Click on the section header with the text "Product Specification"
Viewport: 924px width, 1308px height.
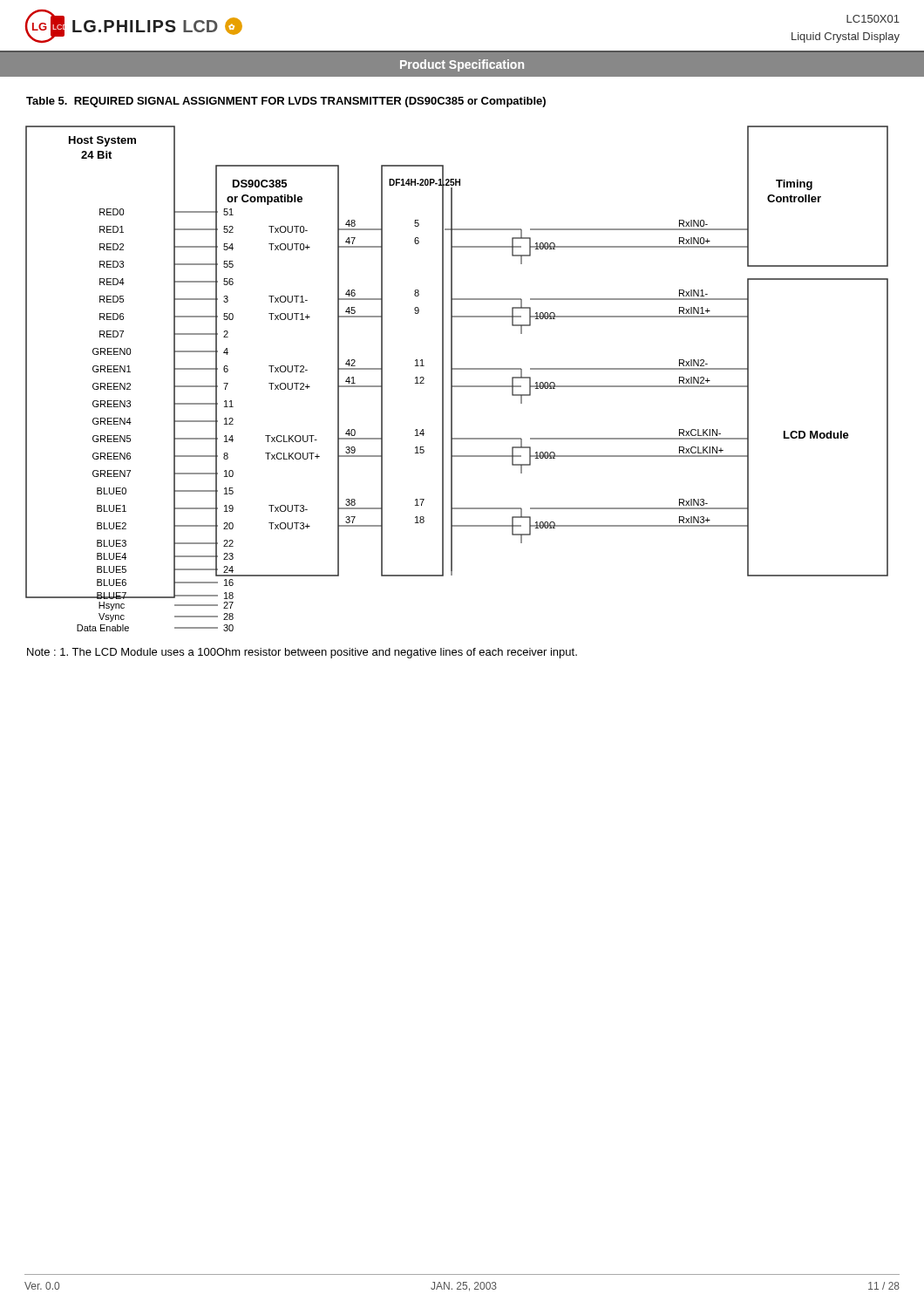462,65
